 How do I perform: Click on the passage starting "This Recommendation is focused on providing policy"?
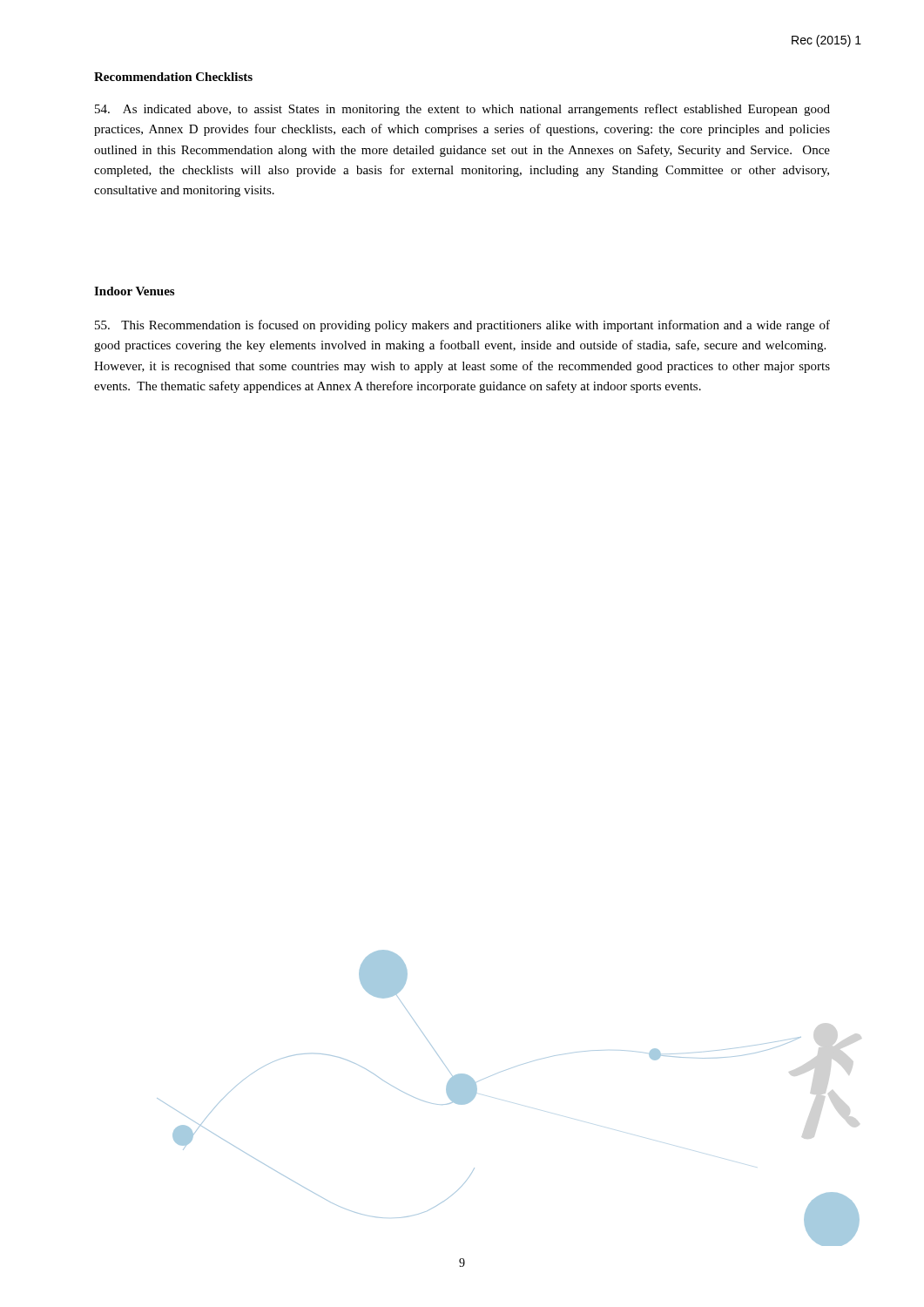point(462,355)
